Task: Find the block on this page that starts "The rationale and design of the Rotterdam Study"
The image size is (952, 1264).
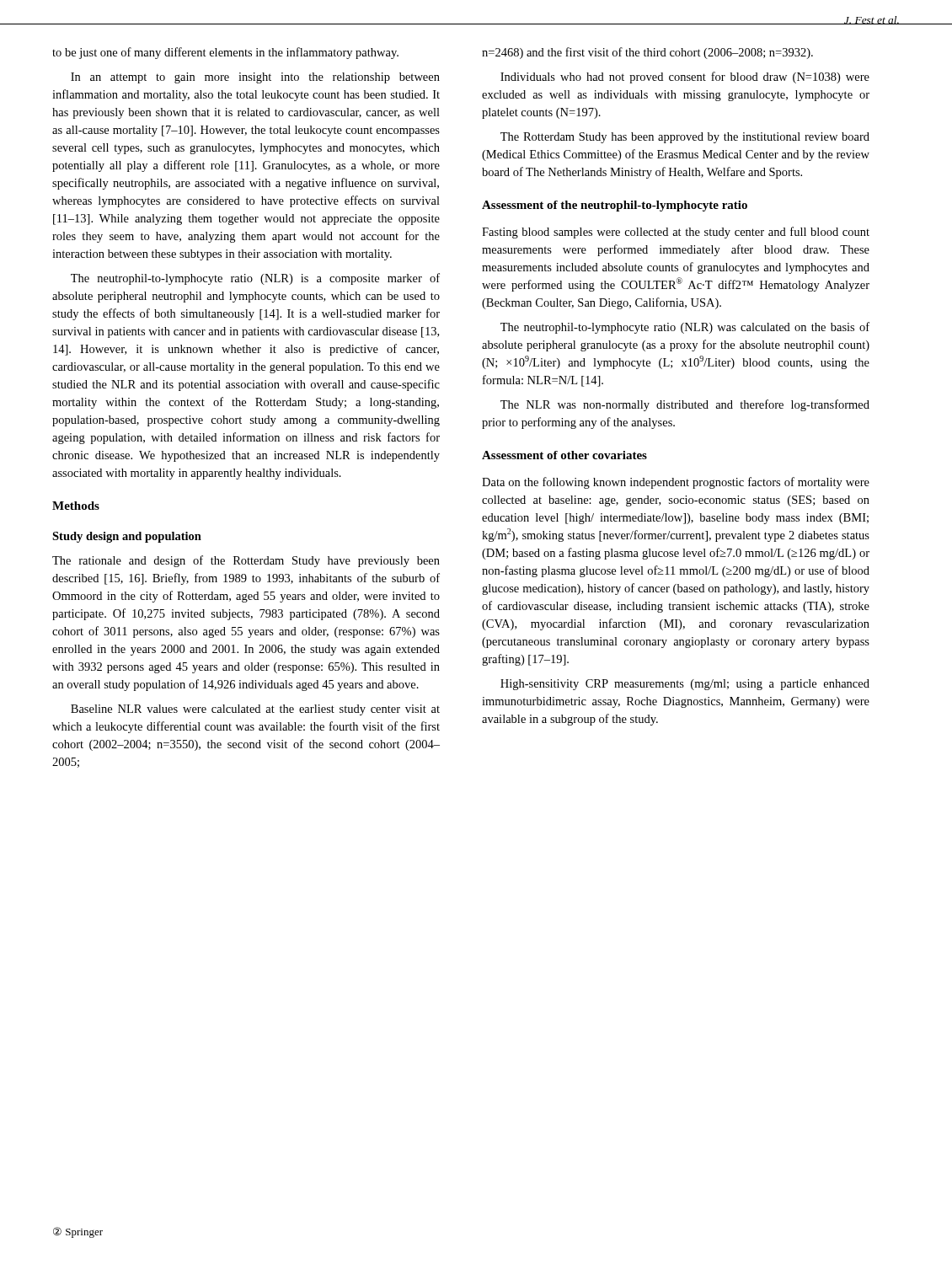Action: (x=246, y=662)
